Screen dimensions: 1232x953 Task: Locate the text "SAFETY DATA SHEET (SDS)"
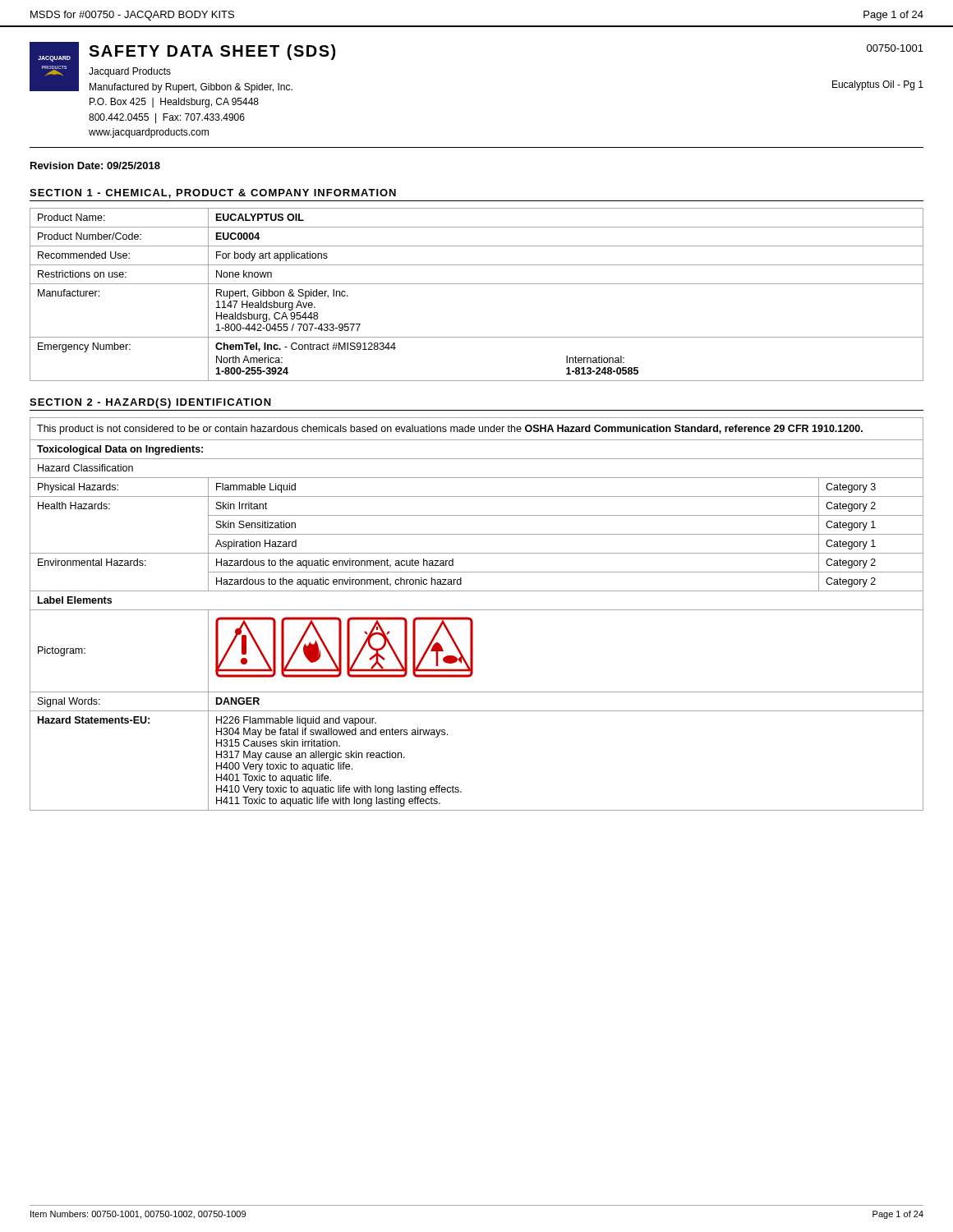point(213,51)
